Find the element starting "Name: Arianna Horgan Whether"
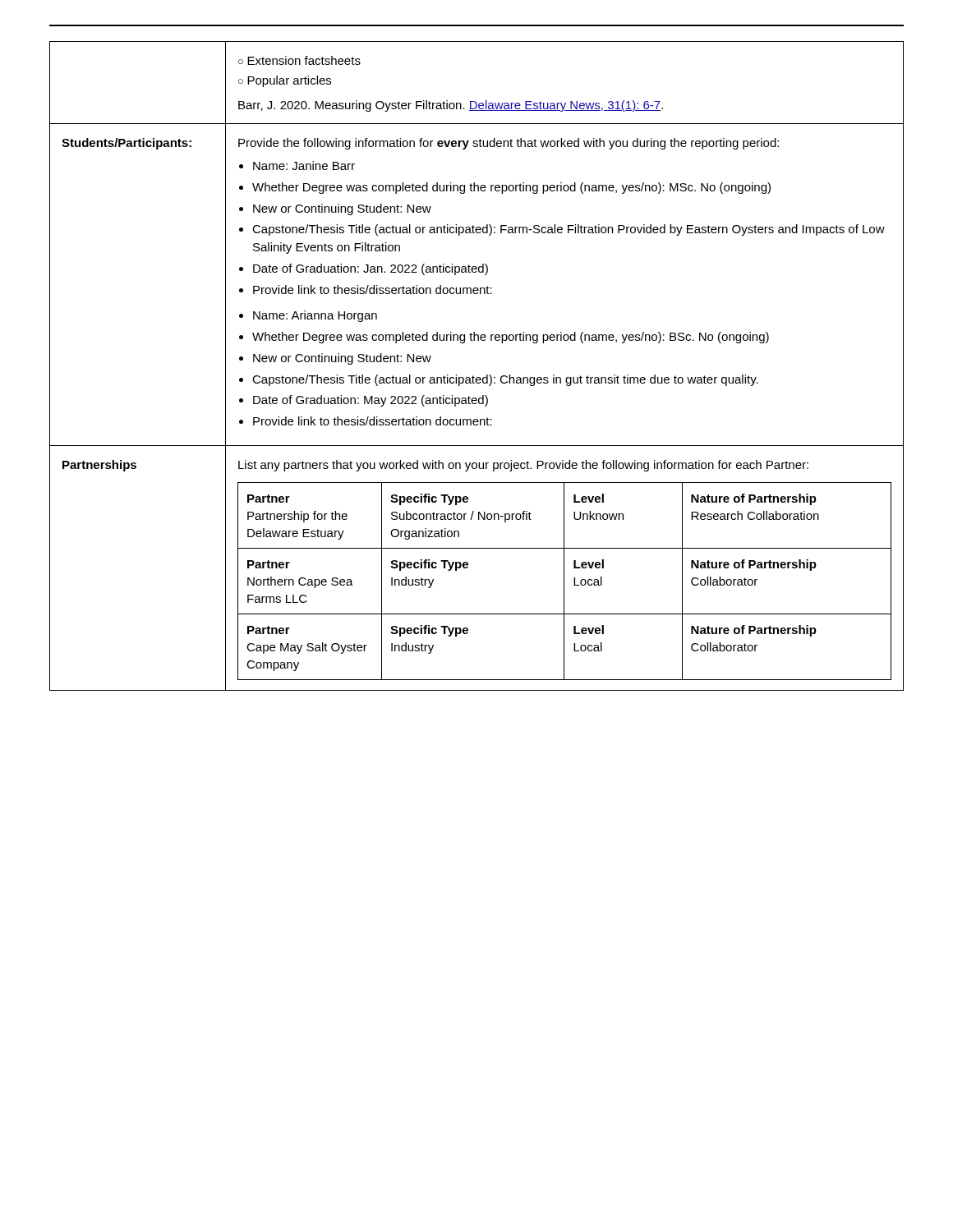This screenshot has width=953, height=1232. coord(572,369)
